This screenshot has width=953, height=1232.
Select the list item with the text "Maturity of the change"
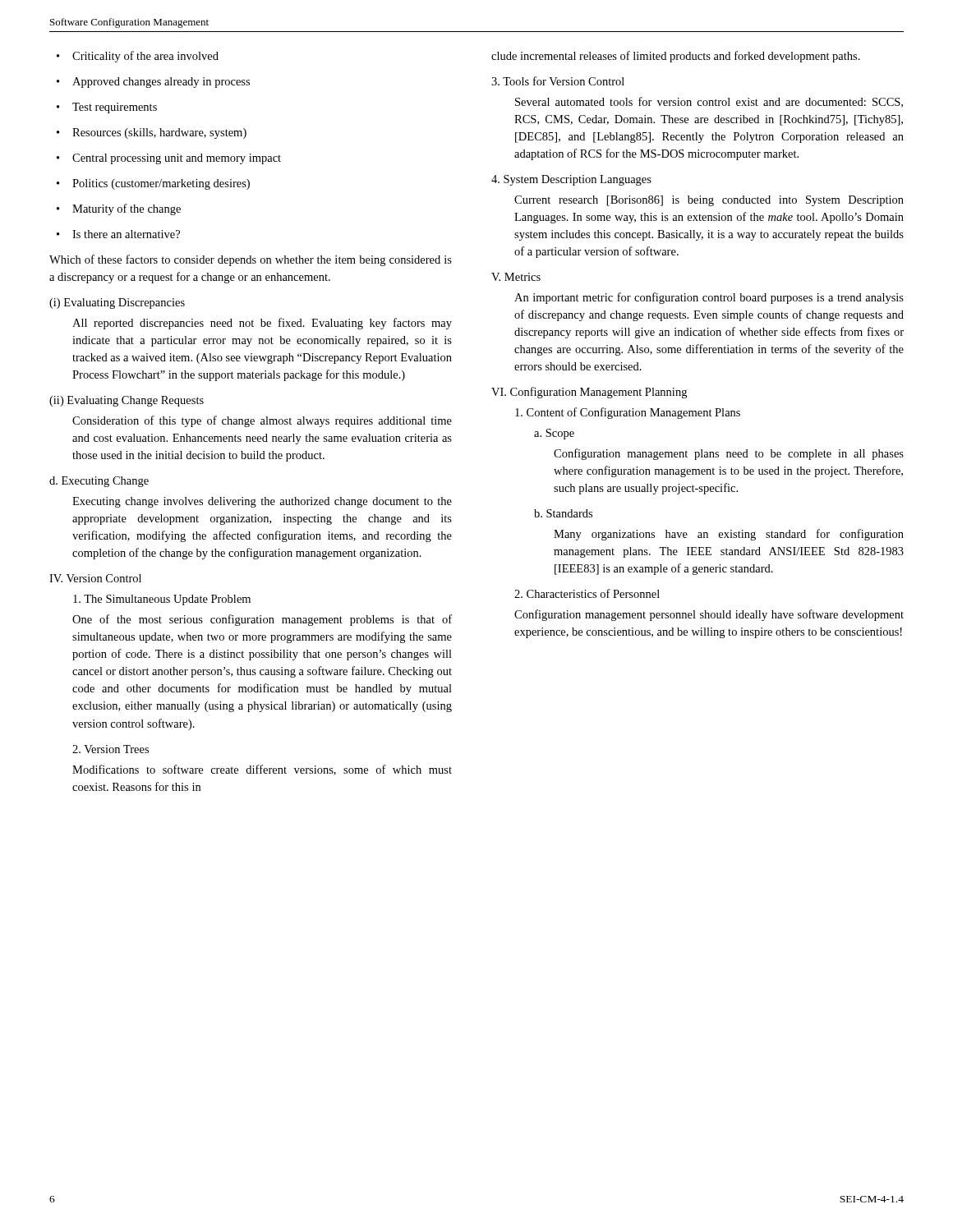click(127, 209)
